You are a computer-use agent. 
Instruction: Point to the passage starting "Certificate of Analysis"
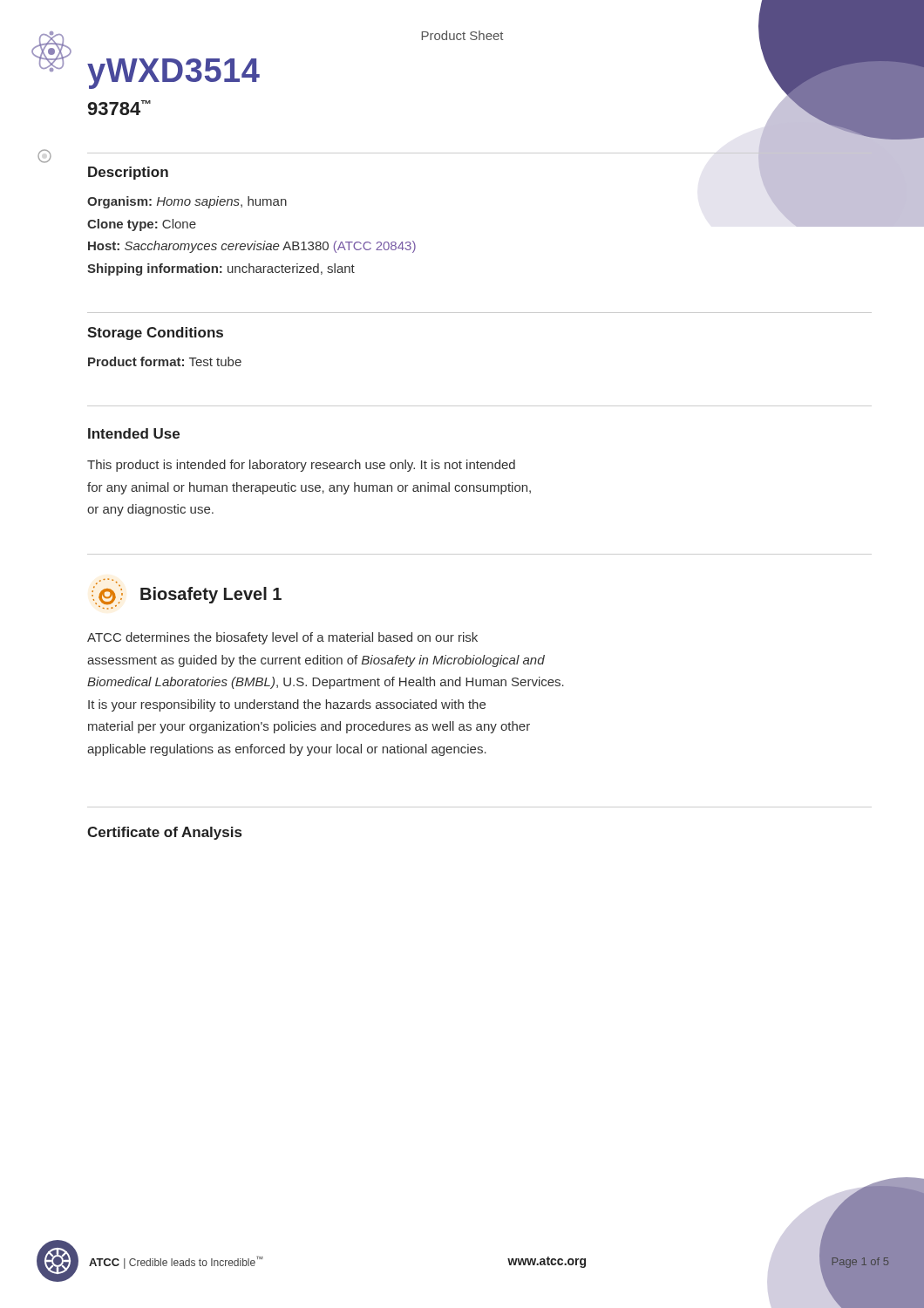(165, 832)
